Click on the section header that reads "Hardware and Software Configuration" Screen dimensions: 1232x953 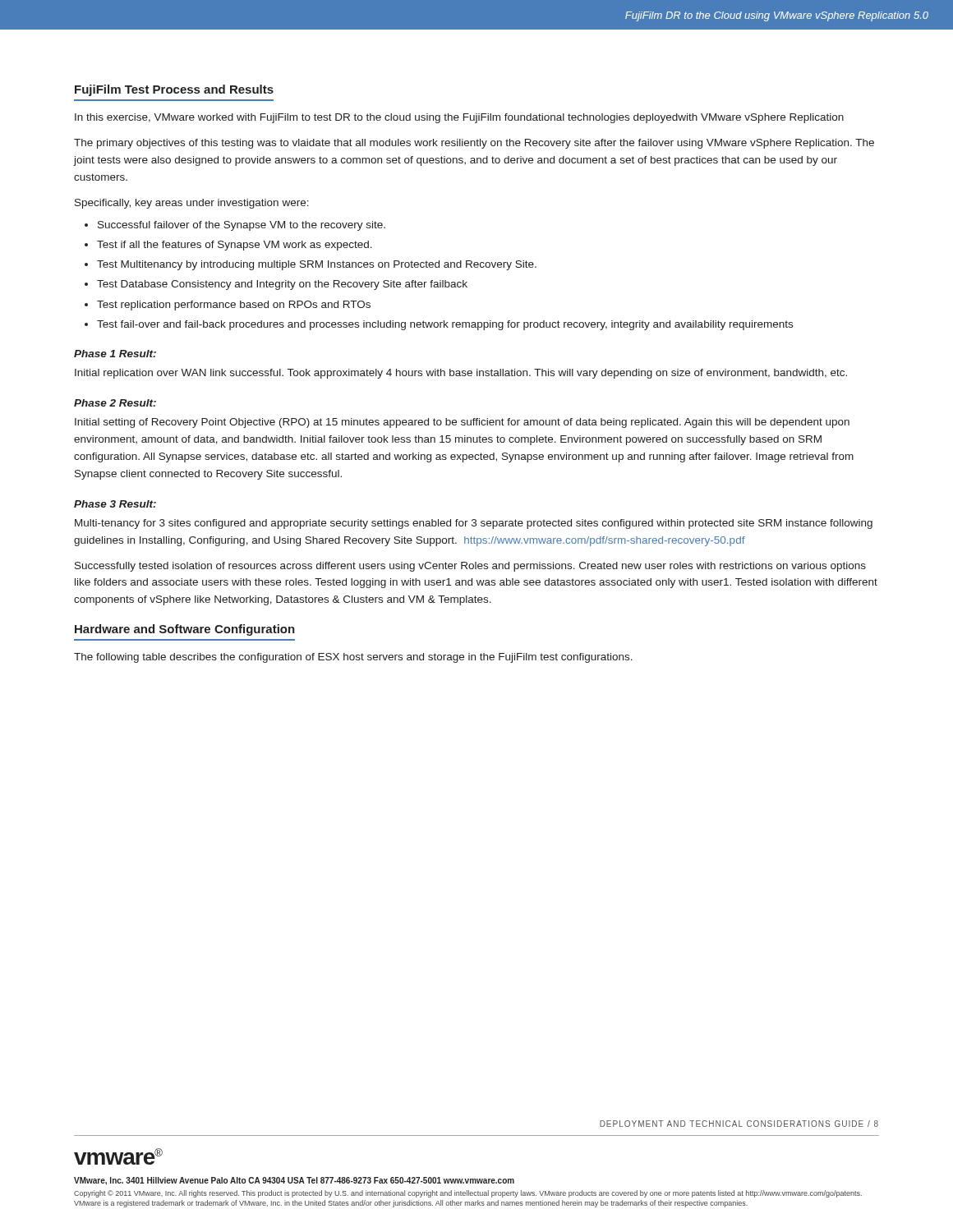185,631
